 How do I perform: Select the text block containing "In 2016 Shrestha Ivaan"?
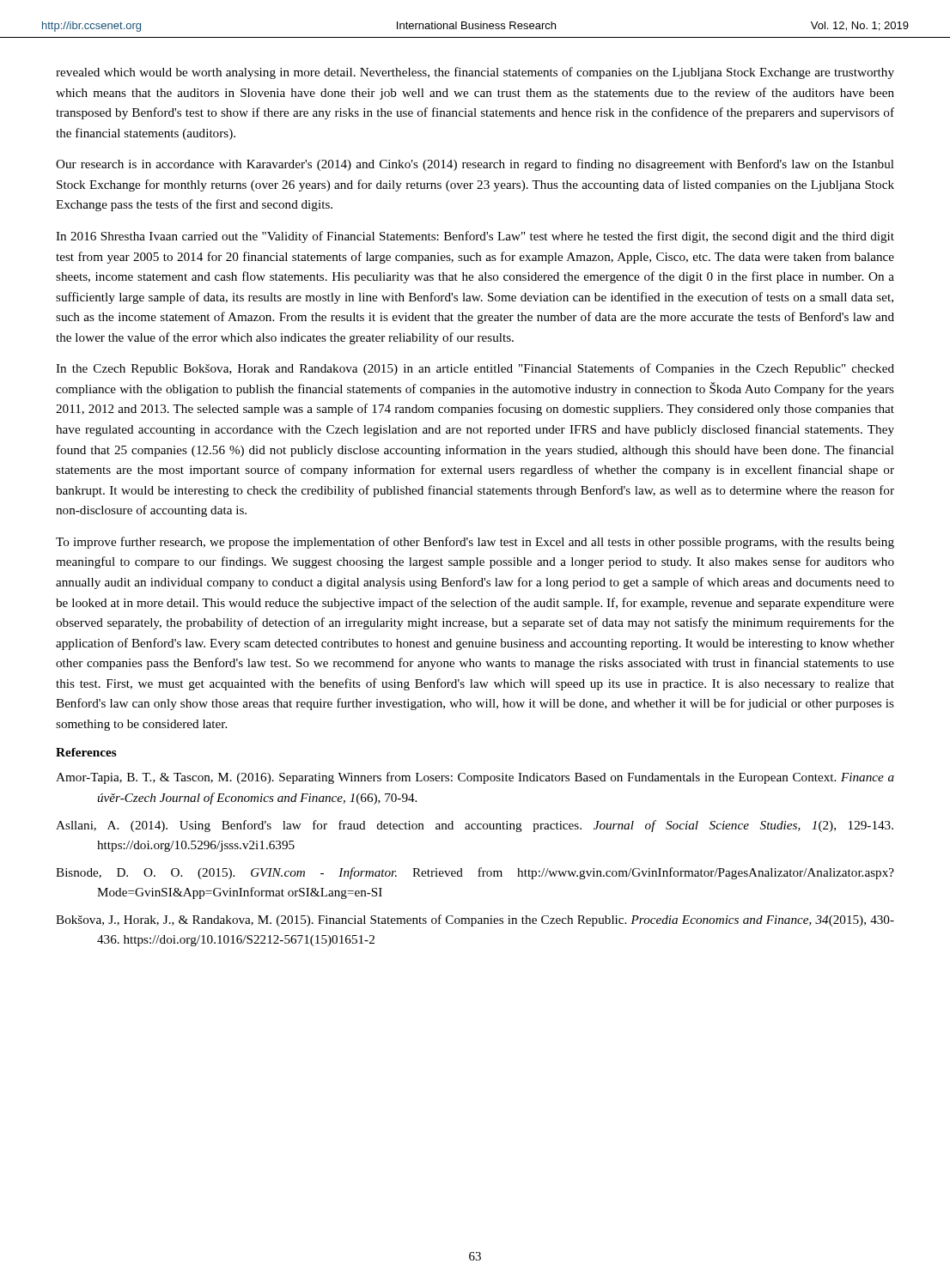(475, 286)
